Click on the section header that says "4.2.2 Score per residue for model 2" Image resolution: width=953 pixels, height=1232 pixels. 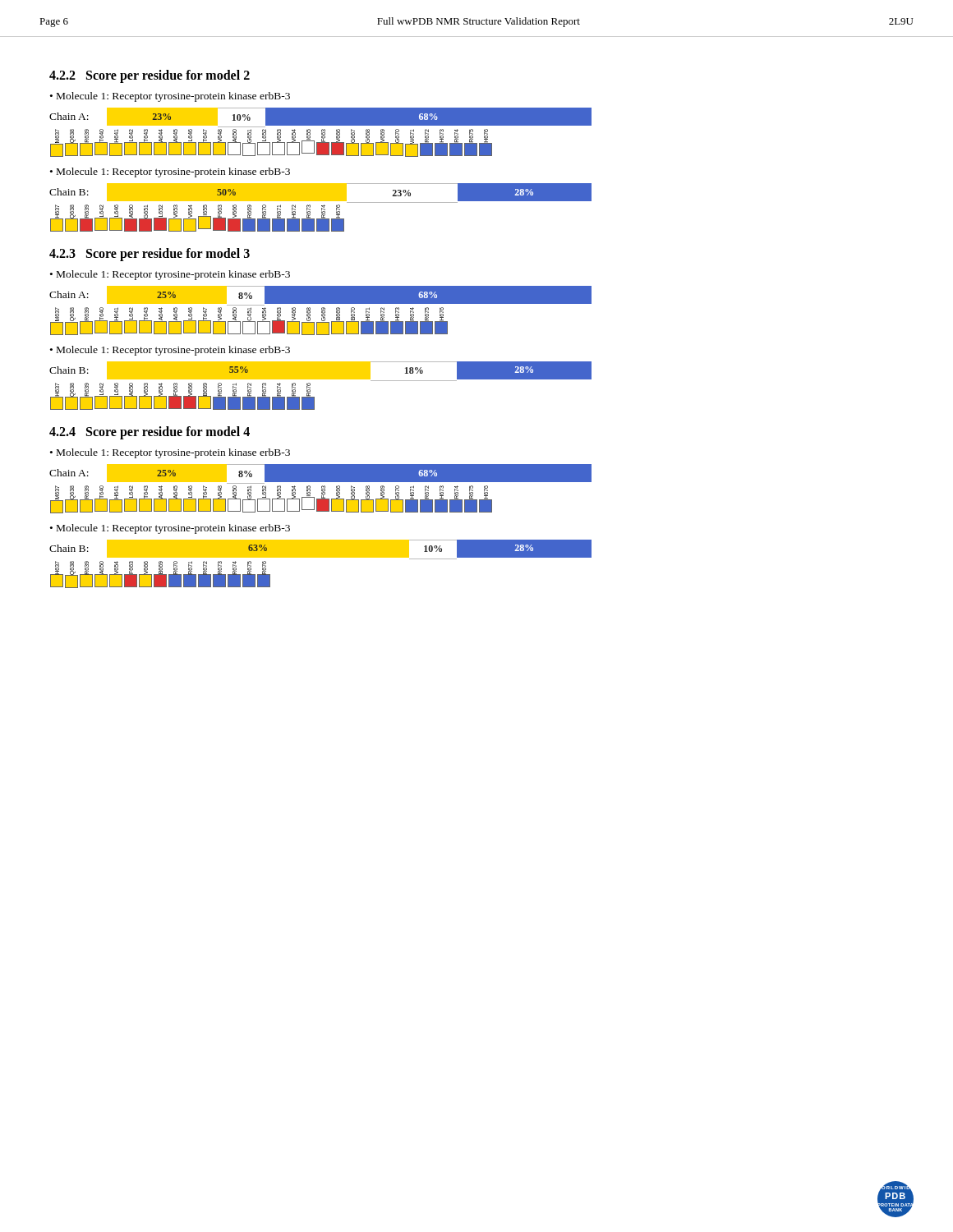(x=150, y=76)
